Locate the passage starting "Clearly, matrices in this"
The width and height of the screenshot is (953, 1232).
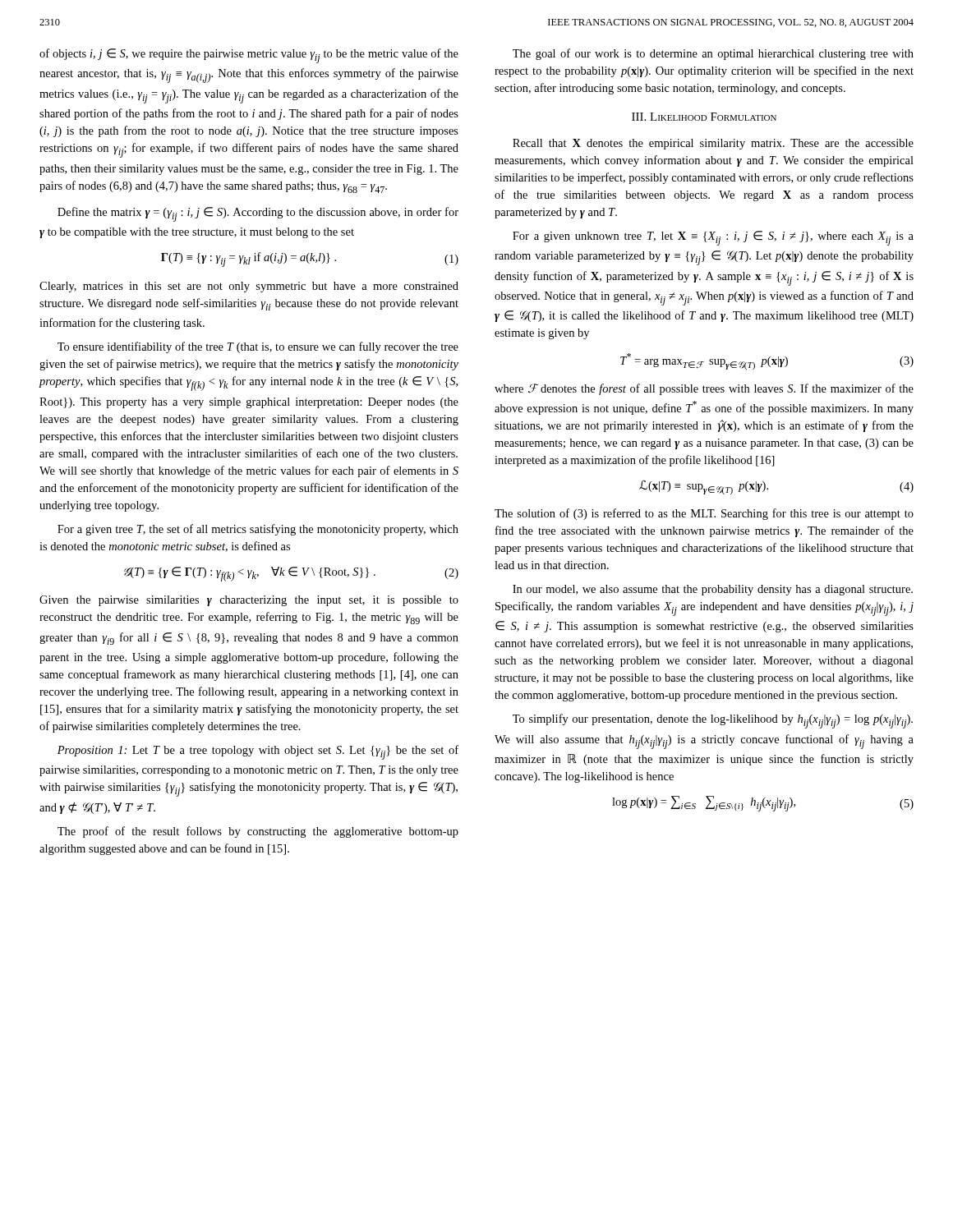249,305
